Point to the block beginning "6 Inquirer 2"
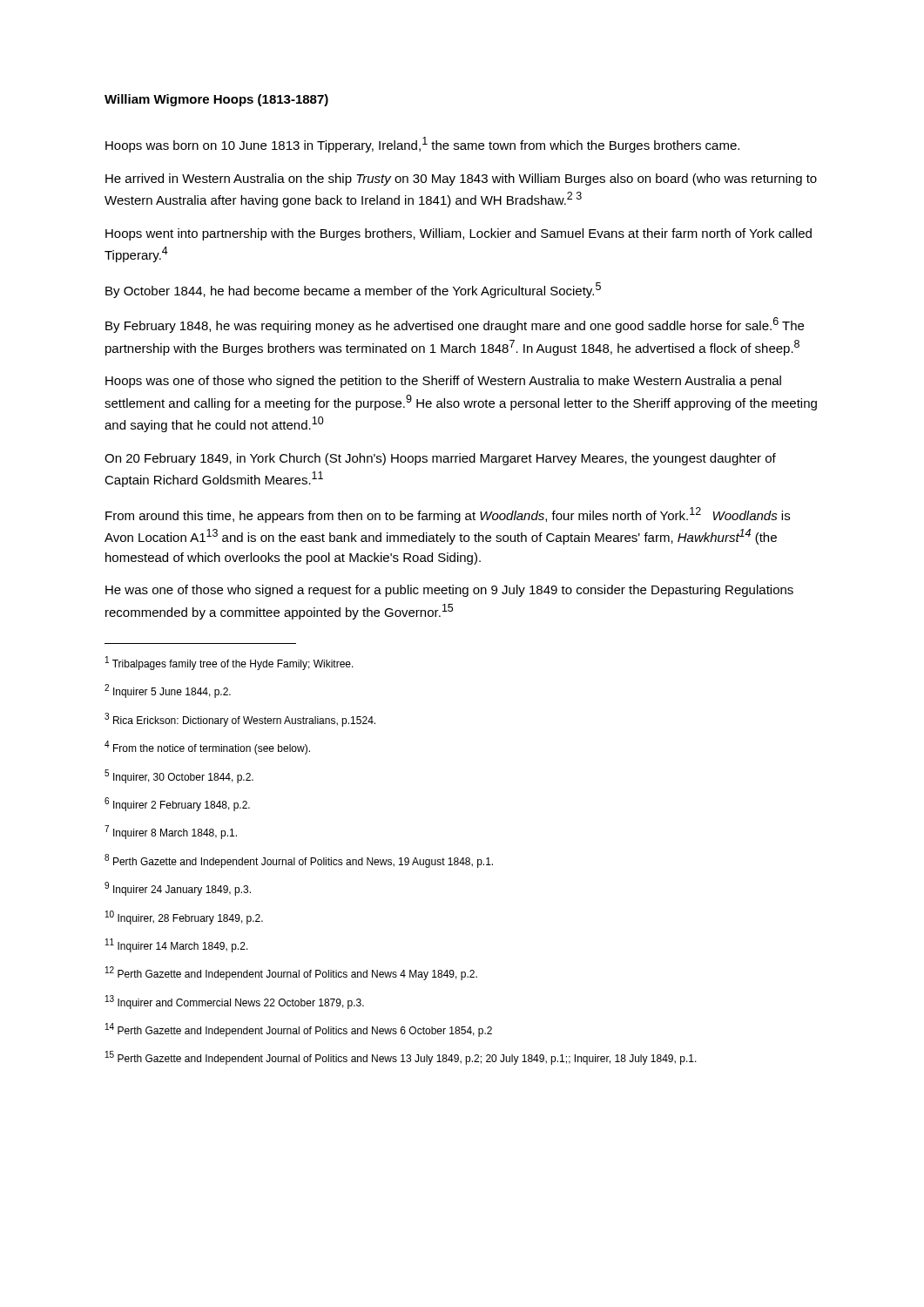 tap(177, 804)
